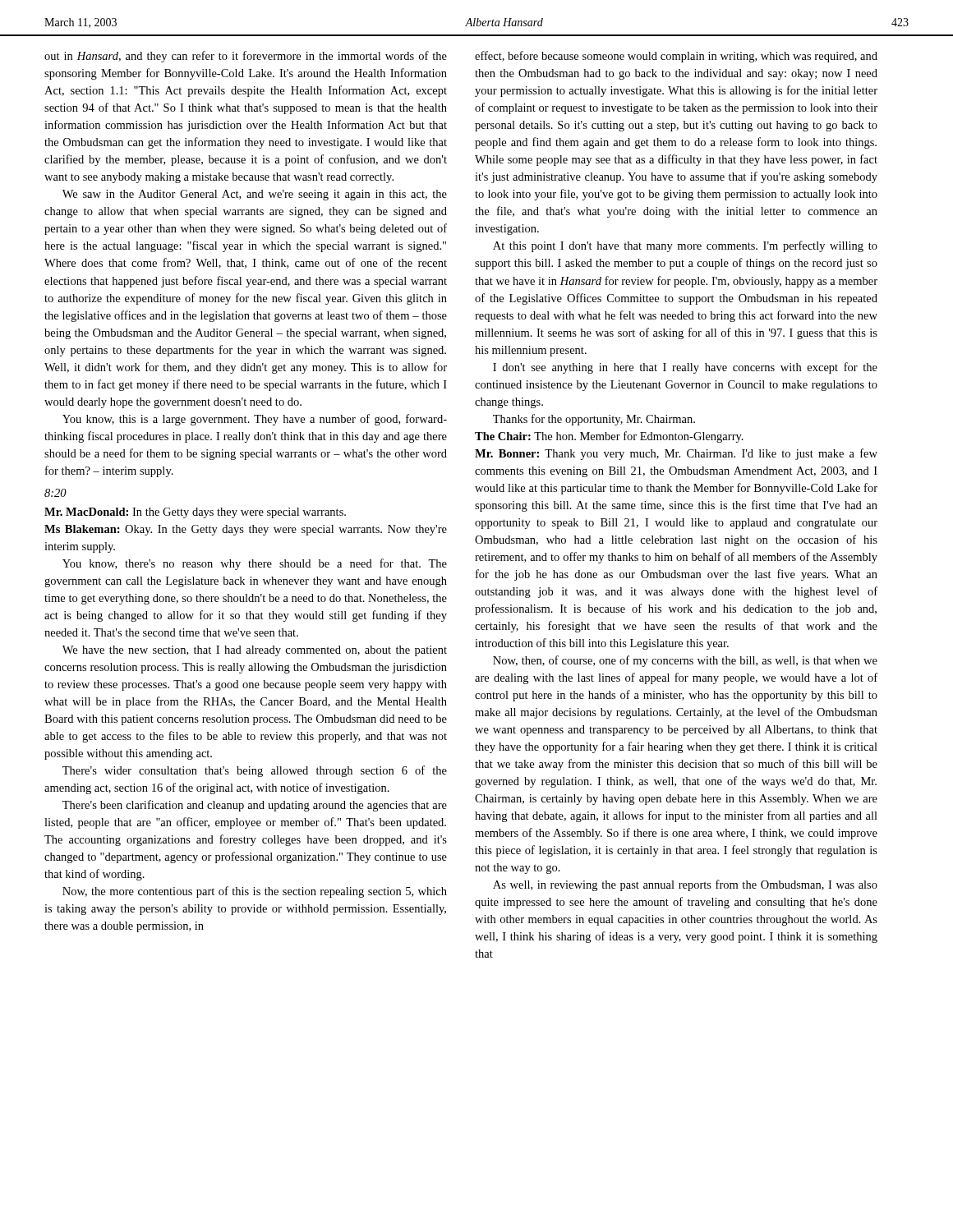Find the block on this page that starts "You know, this is a large government."
Image resolution: width=953 pixels, height=1232 pixels.
point(246,445)
